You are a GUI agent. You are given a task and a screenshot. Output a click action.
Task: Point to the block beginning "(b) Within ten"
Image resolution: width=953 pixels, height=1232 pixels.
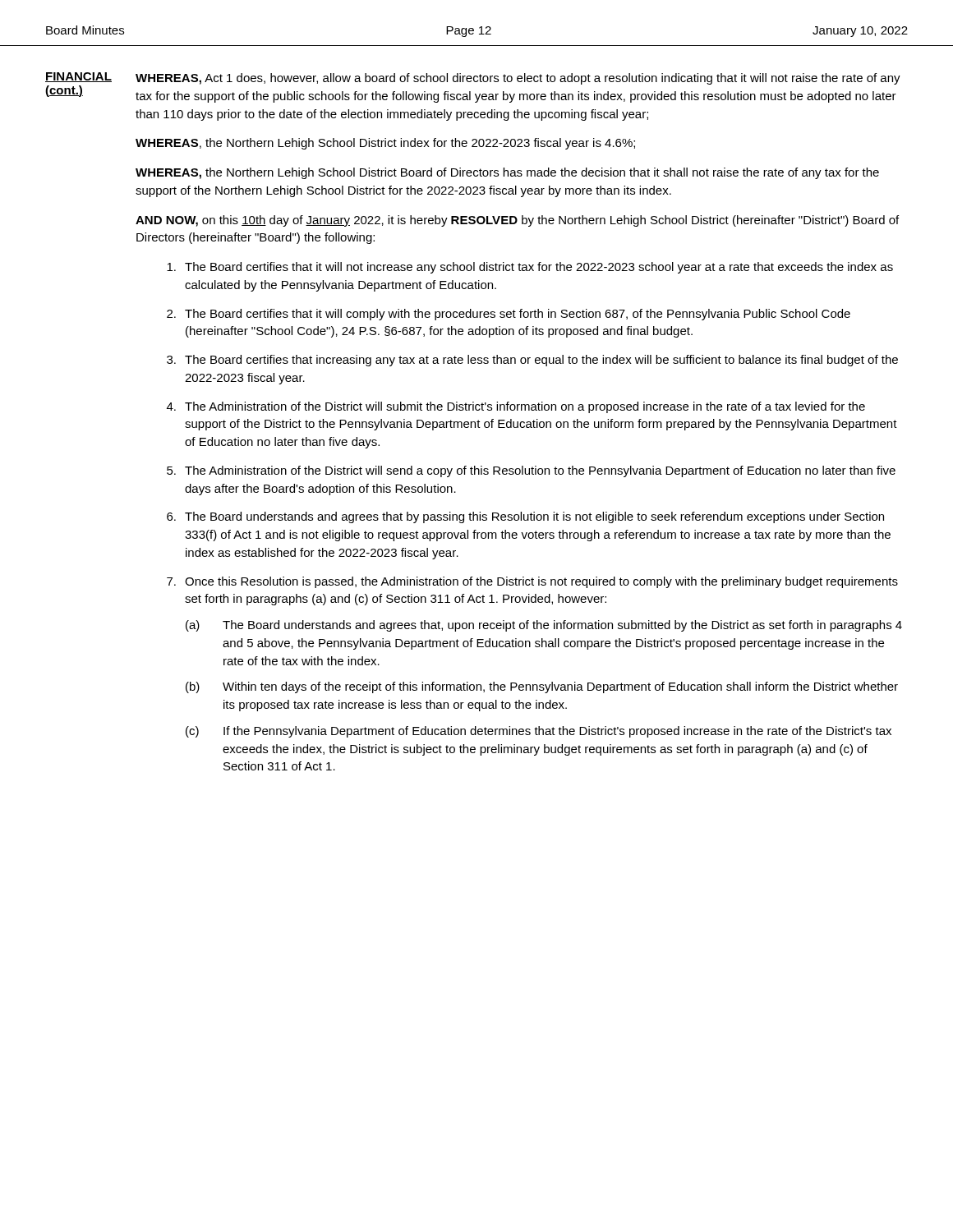click(546, 696)
